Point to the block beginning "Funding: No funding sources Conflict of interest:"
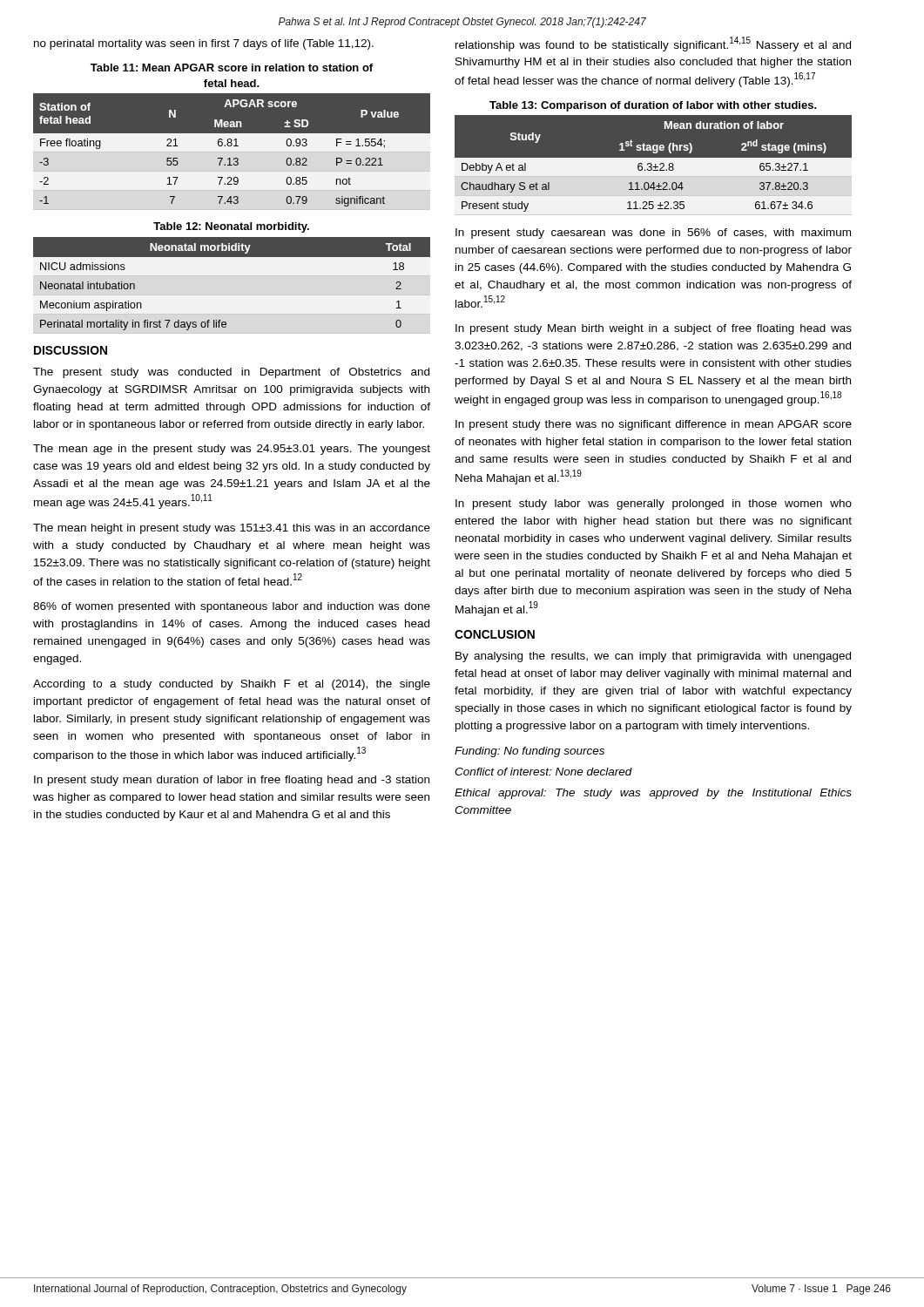This screenshot has height=1307, width=924. coord(653,781)
